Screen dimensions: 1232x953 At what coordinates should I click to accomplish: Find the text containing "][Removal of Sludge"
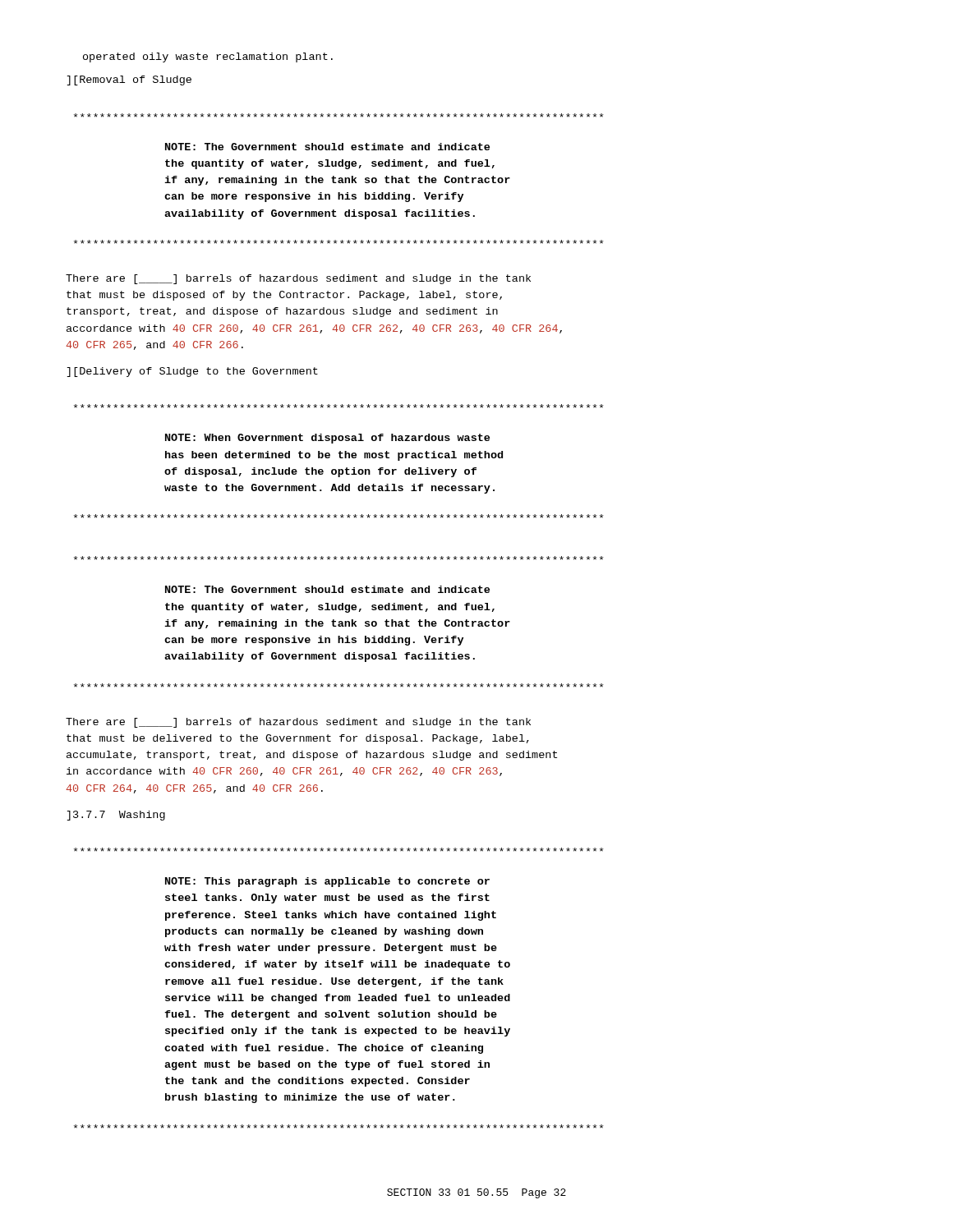pos(129,80)
